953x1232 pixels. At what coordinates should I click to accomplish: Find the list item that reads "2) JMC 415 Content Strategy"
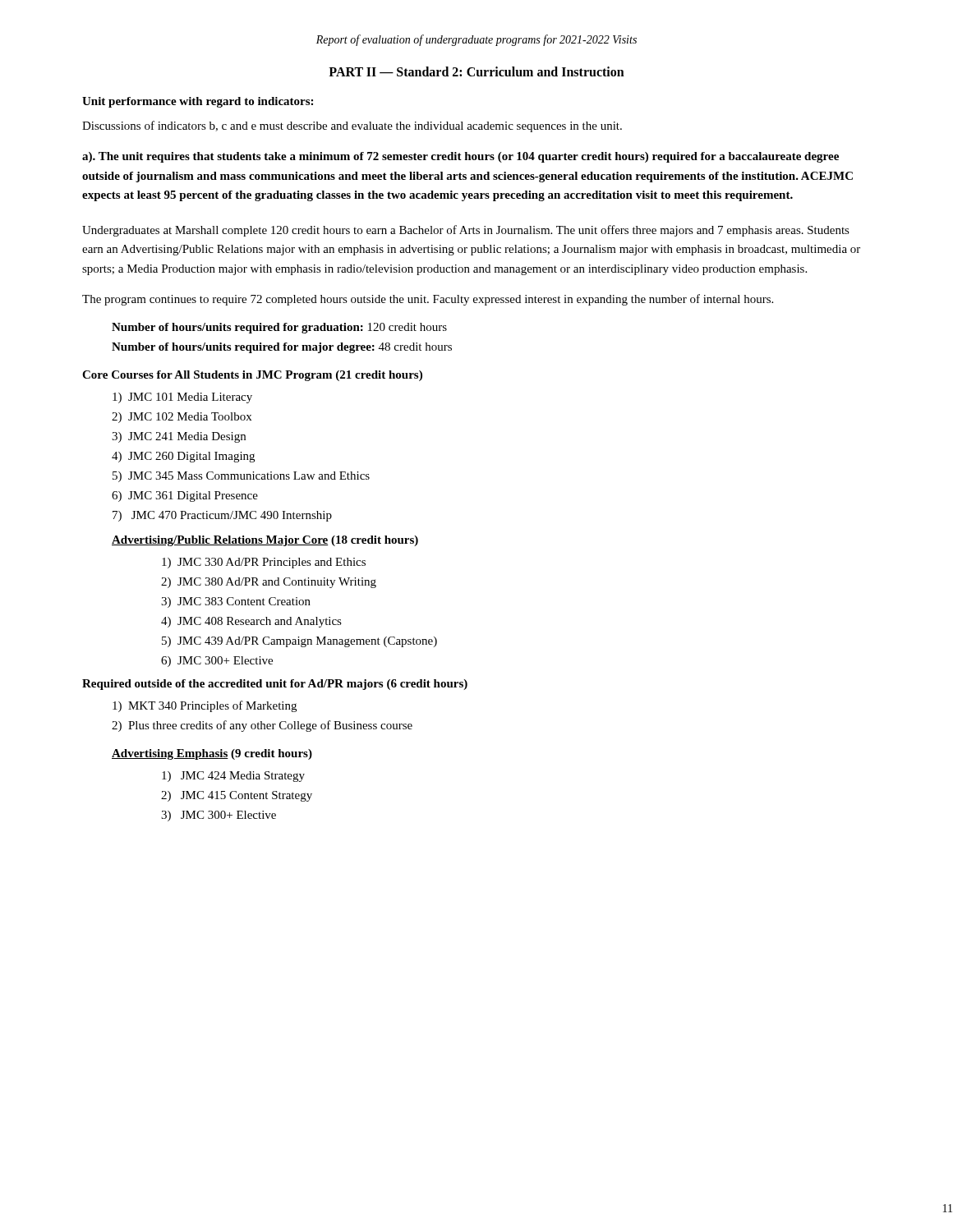237,795
